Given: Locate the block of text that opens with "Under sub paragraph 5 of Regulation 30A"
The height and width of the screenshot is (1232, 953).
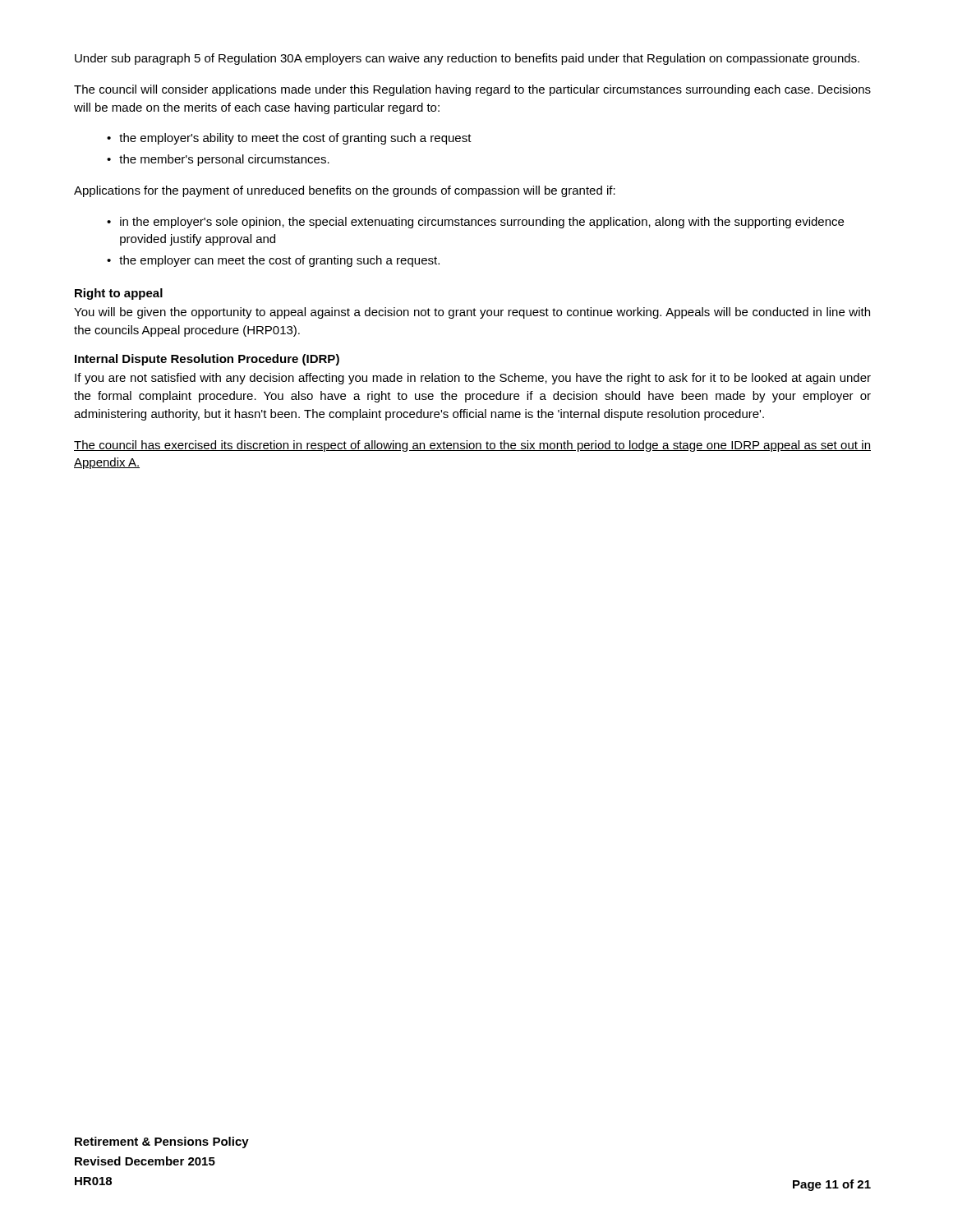Looking at the screenshot, I should (x=467, y=58).
